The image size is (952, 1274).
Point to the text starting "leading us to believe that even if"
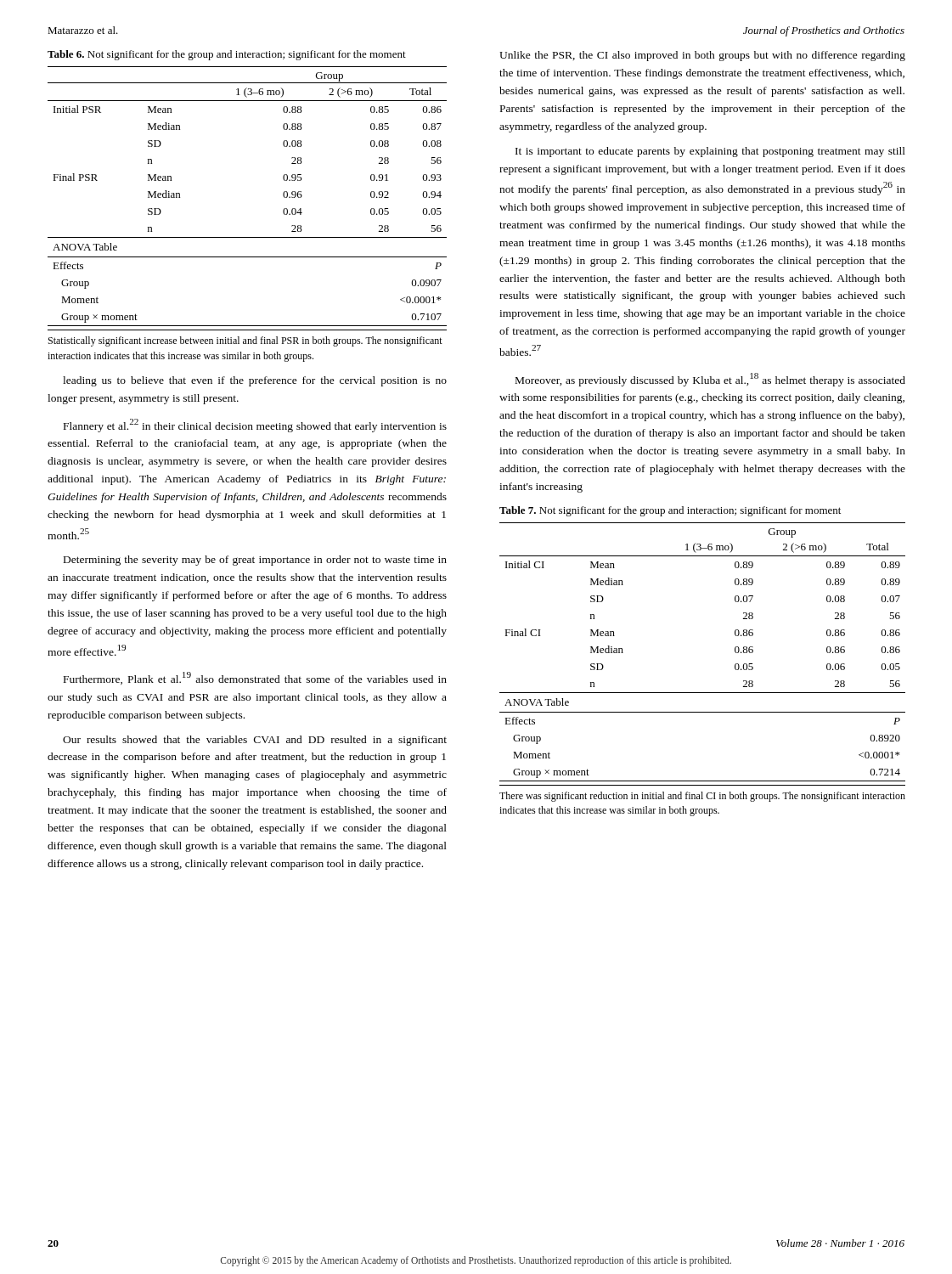click(247, 623)
